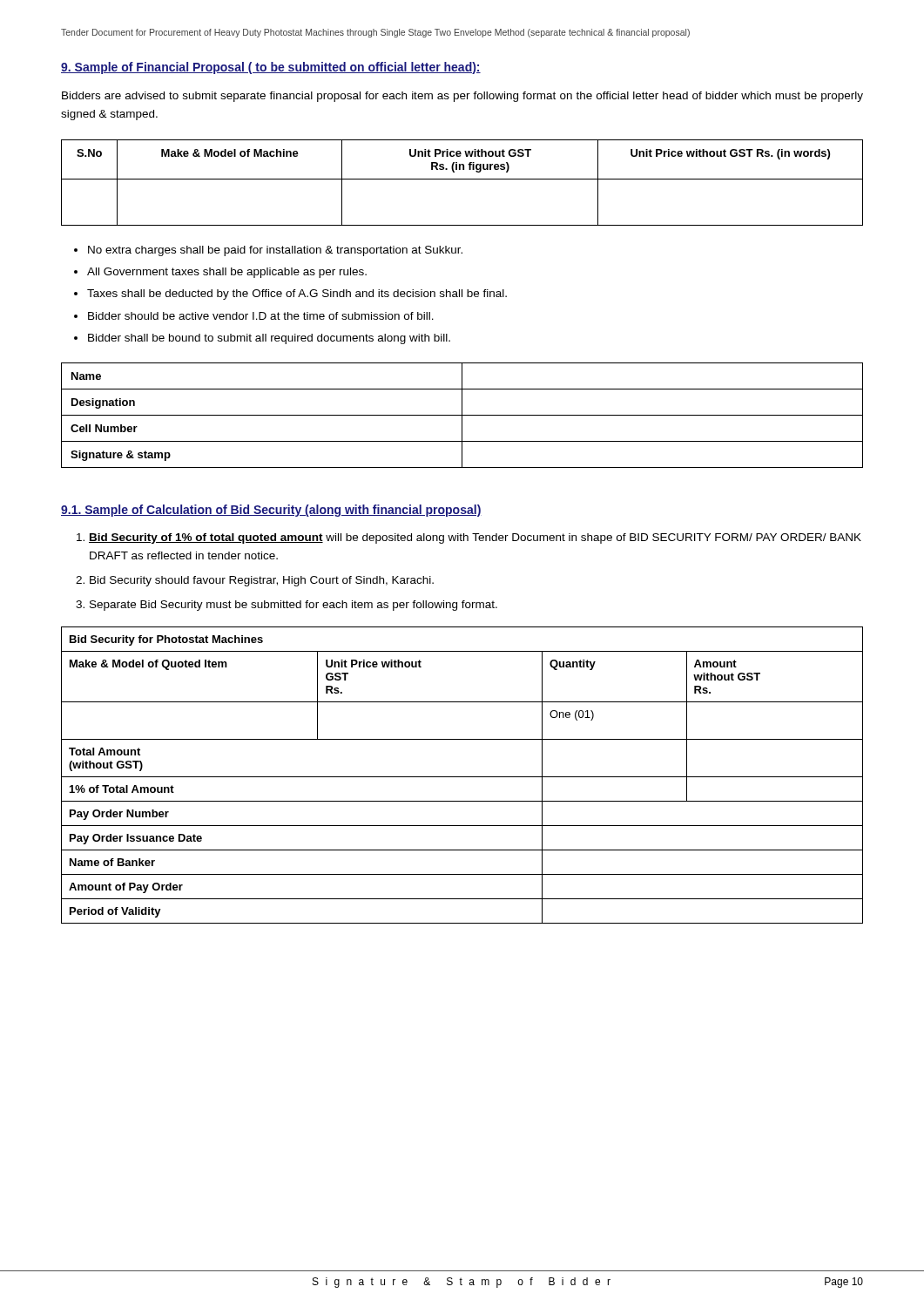Viewport: 924px width, 1307px height.
Task: Find the table that mentions "Make & Model of Machine"
Action: tap(462, 182)
